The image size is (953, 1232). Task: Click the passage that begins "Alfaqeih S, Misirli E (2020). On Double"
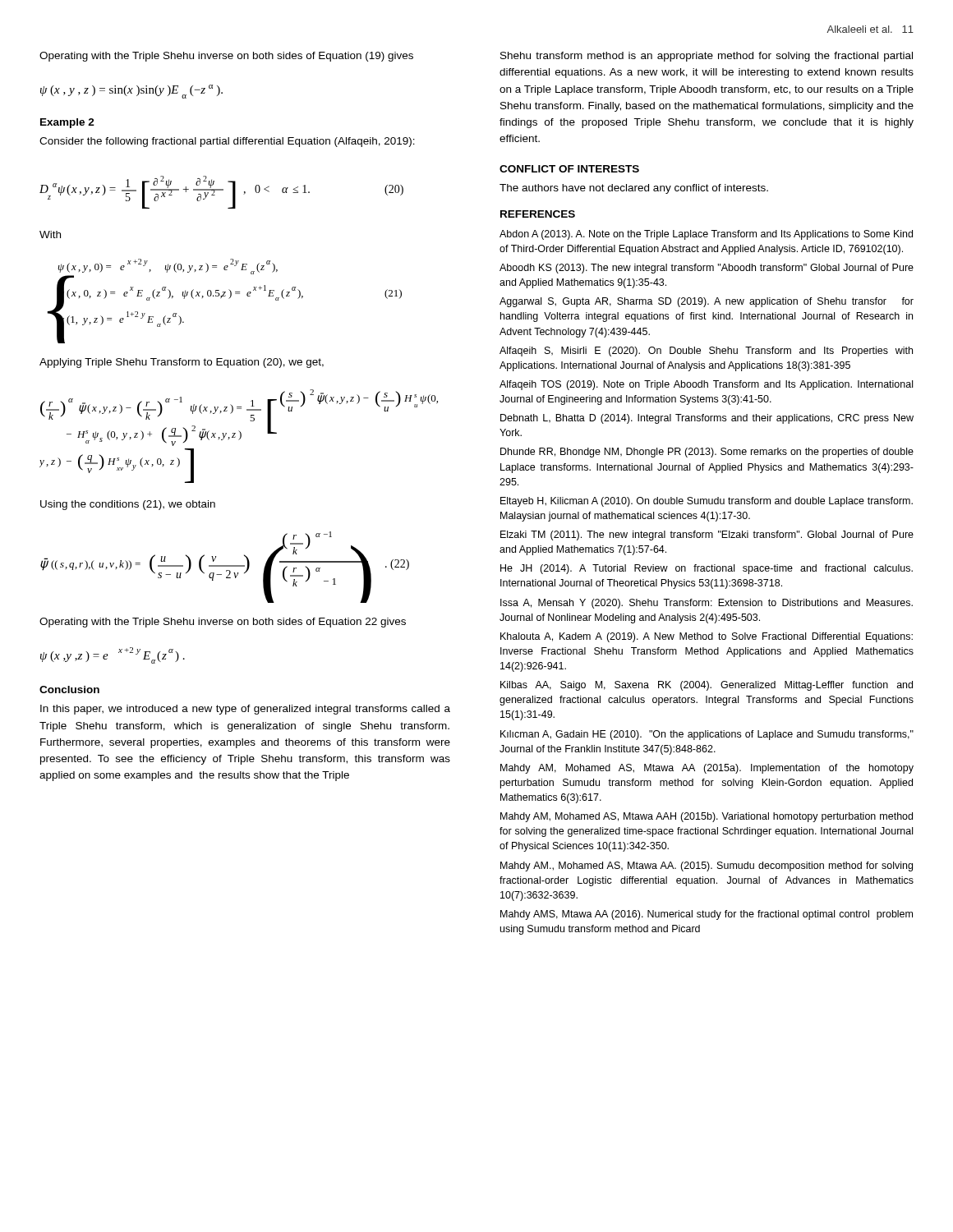coord(707,358)
